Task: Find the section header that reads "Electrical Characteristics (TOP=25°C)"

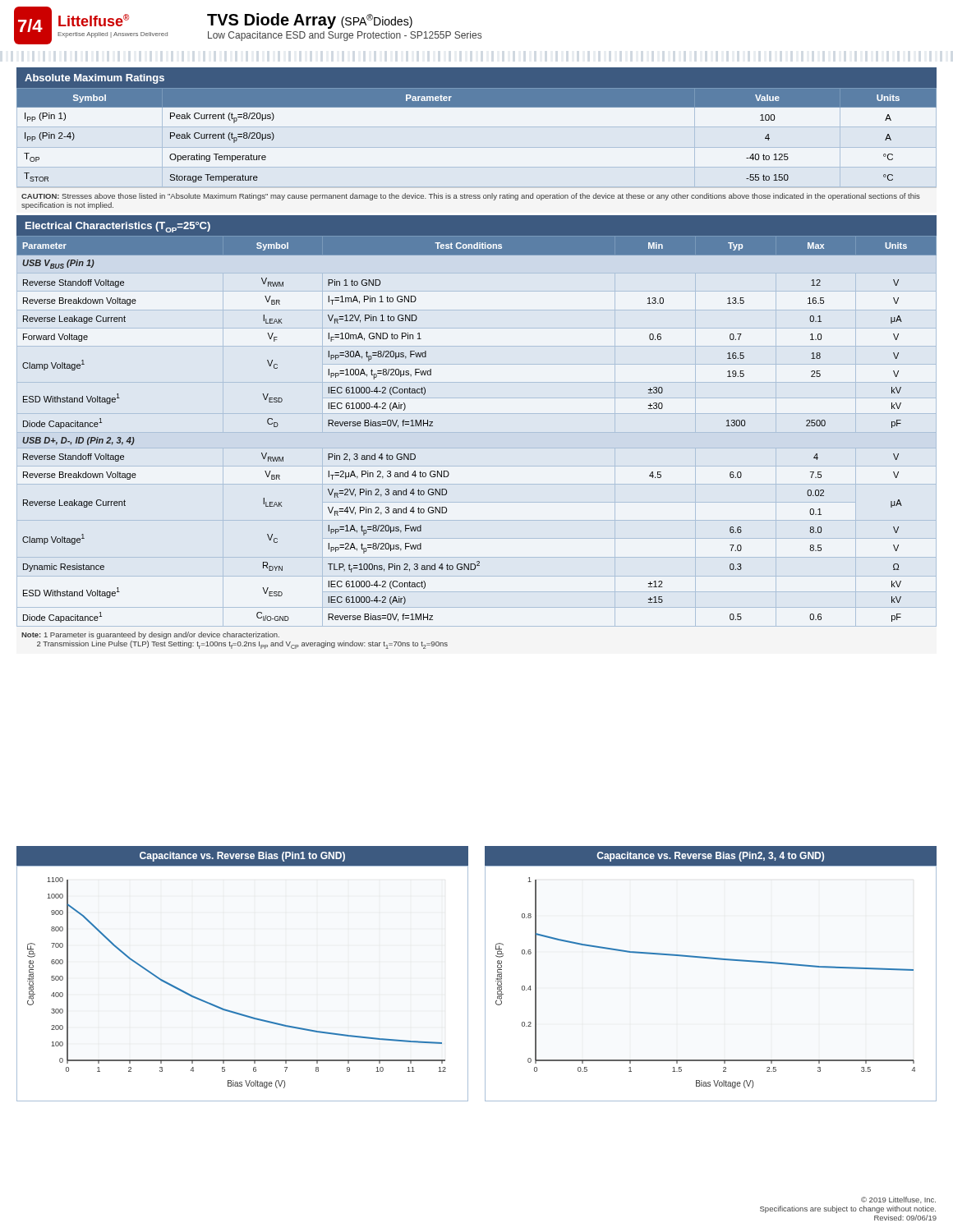Action: pyautogui.click(x=476, y=227)
